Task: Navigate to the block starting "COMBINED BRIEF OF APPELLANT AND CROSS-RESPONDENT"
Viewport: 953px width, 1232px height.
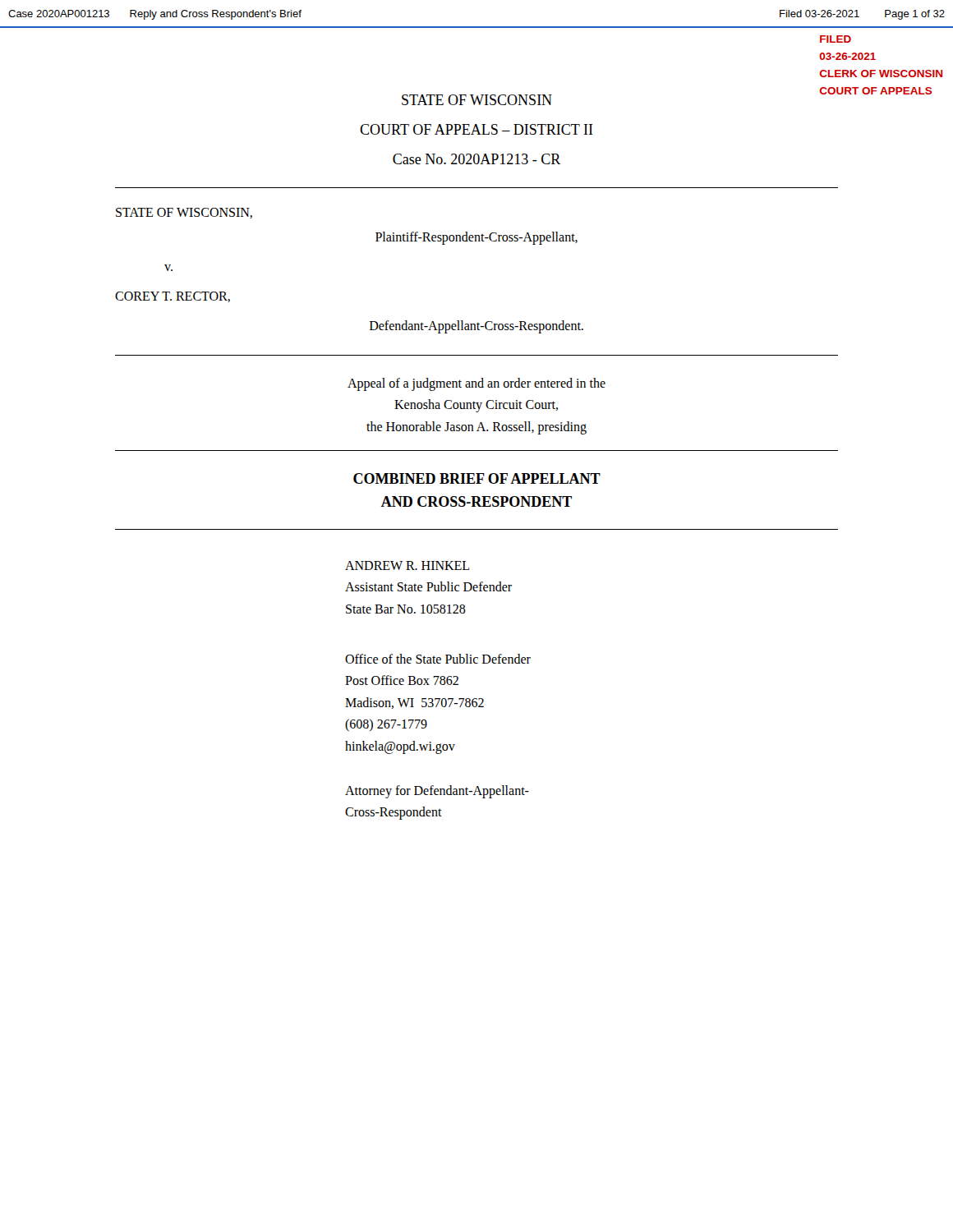Action: click(x=476, y=490)
